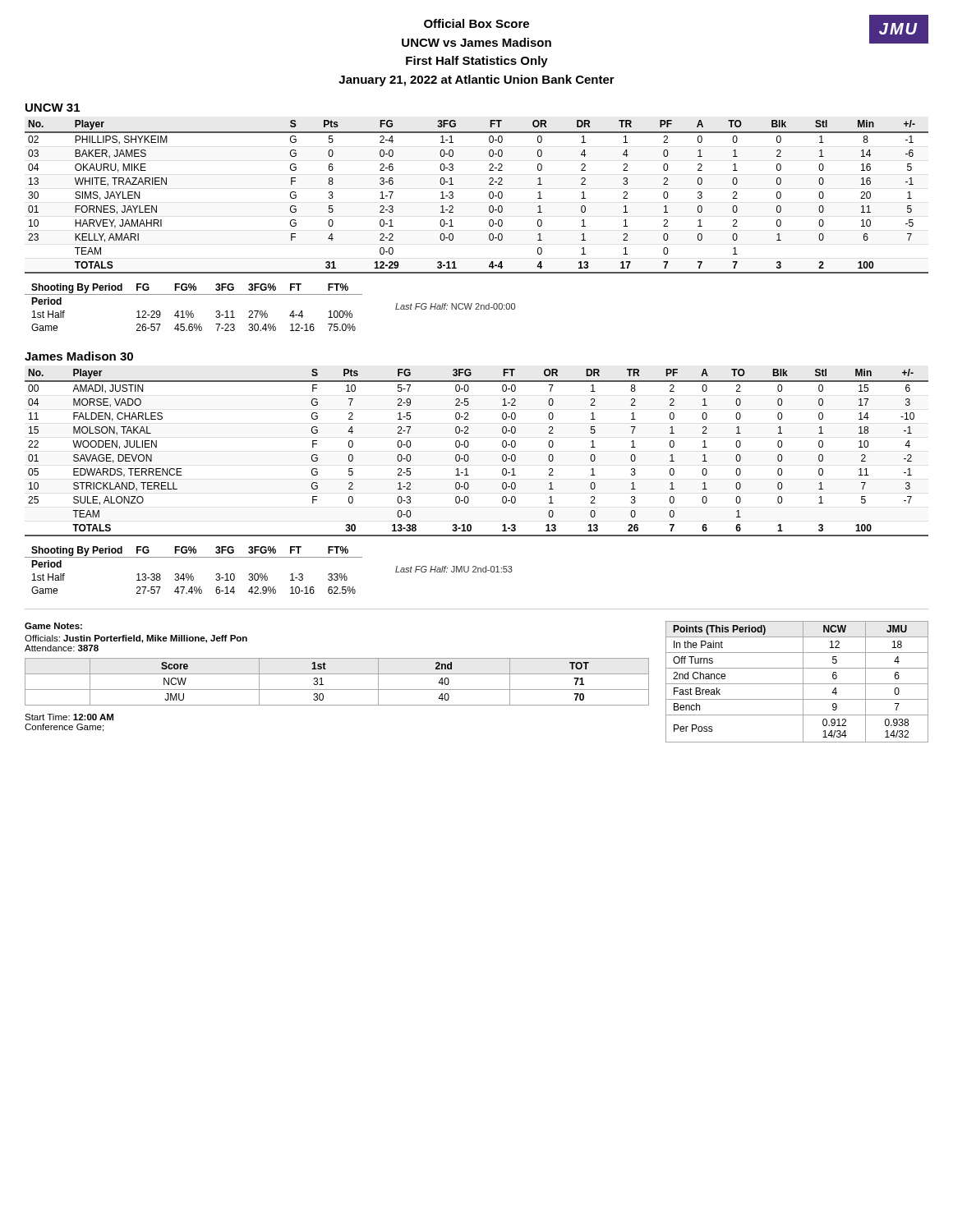Where does it say "Last FG Half: NCW 2nd-00:00"?
This screenshot has width=953, height=1232.
pyautogui.click(x=455, y=306)
